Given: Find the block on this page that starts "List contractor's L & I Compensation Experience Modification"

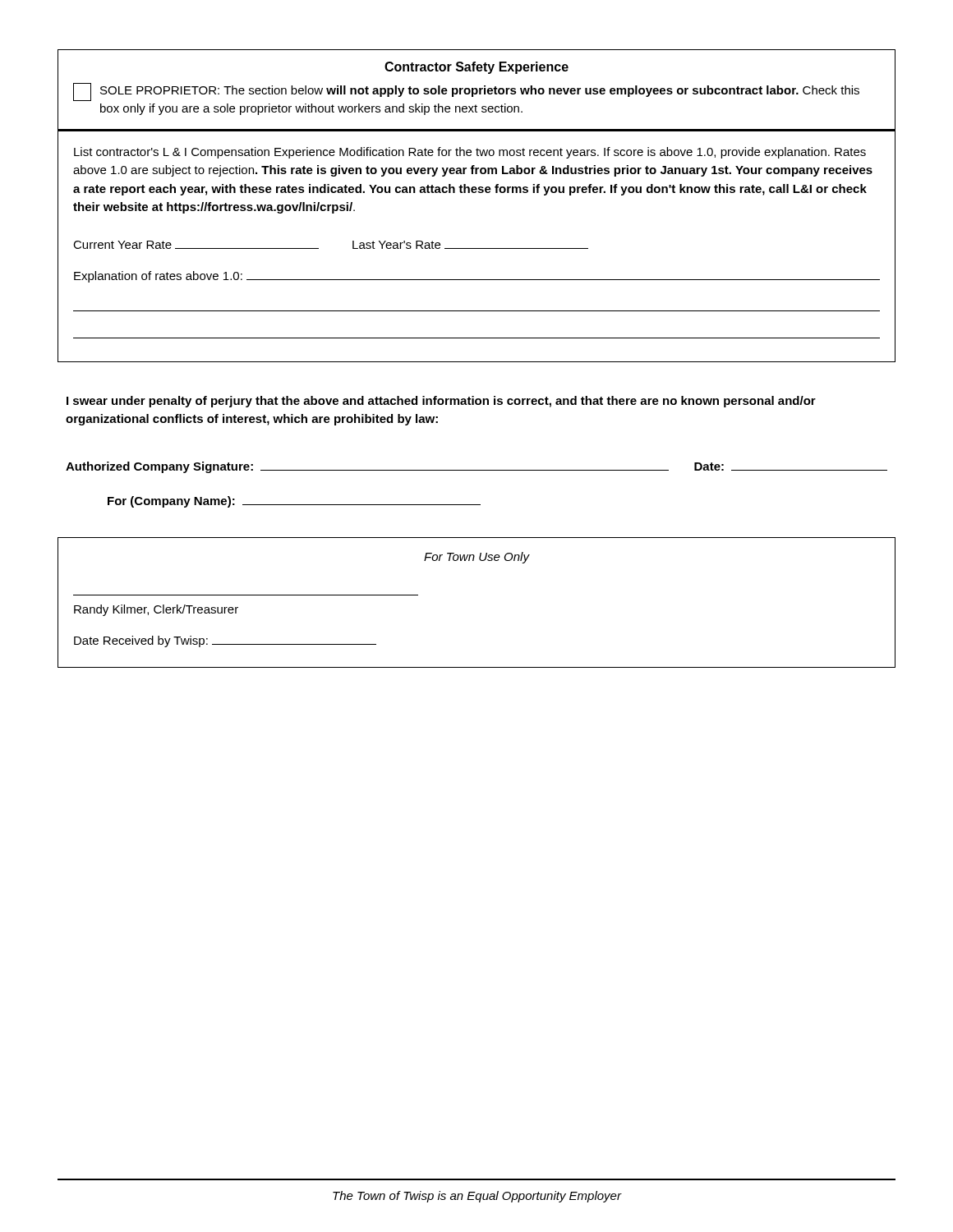Looking at the screenshot, I should (x=473, y=179).
